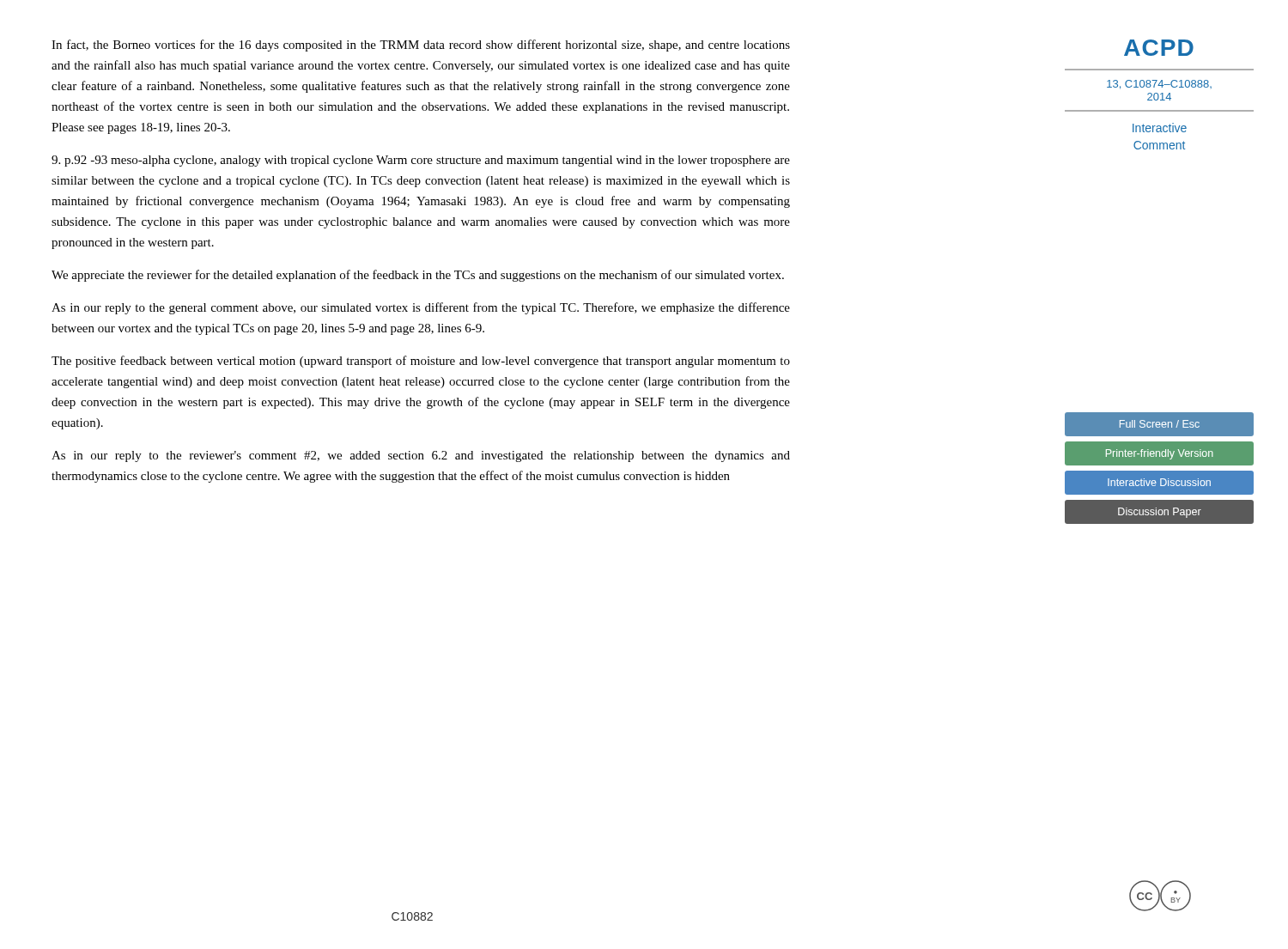Locate the text block containing "p.92 -93 meso-alpha cyclone, analogy"
This screenshot has width=1288, height=949.
tap(421, 201)
